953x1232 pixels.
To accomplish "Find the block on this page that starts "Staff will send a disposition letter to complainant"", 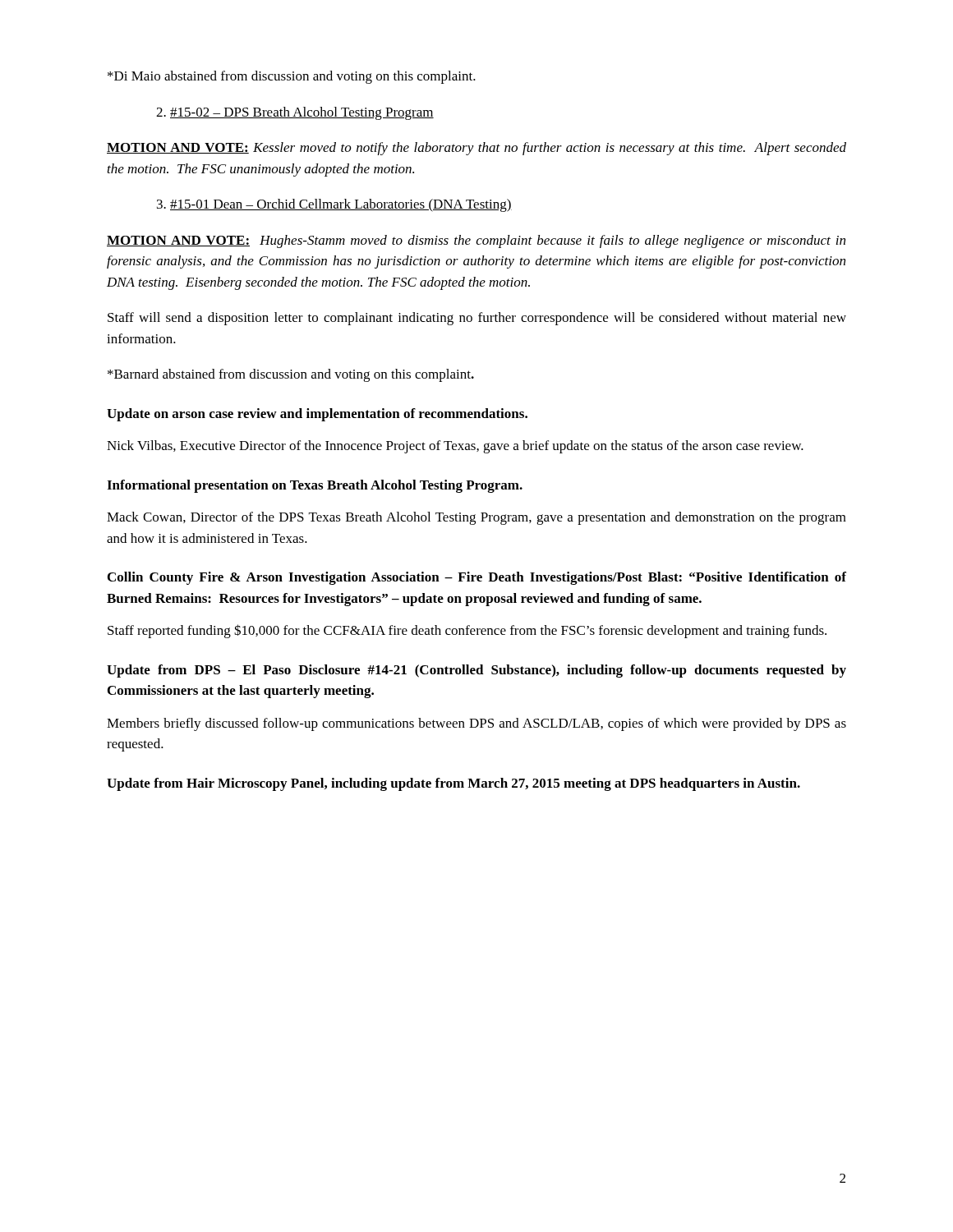I will pyautogui.click(x=476, y=328).
